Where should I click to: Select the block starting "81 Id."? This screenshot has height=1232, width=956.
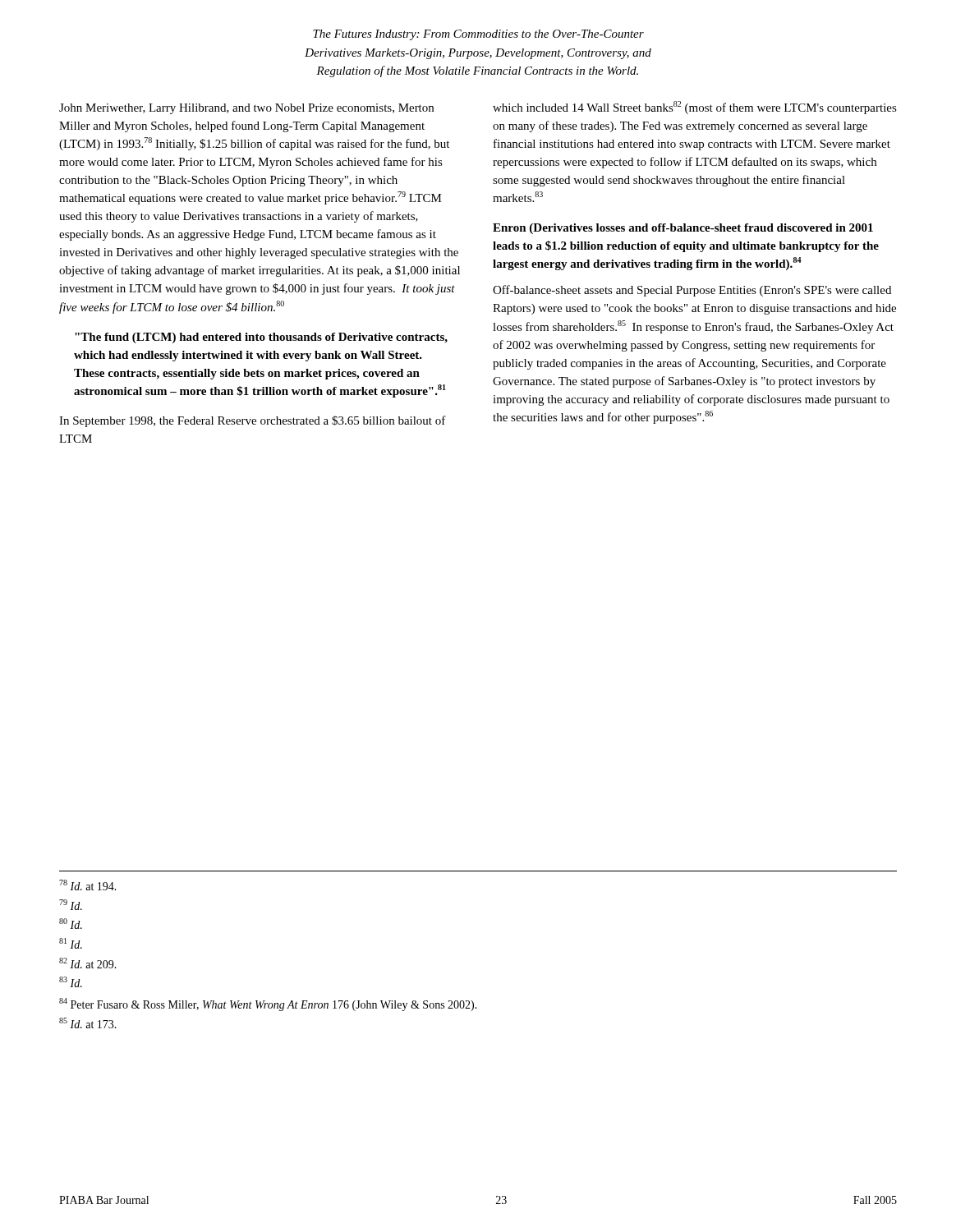[71, 944]
